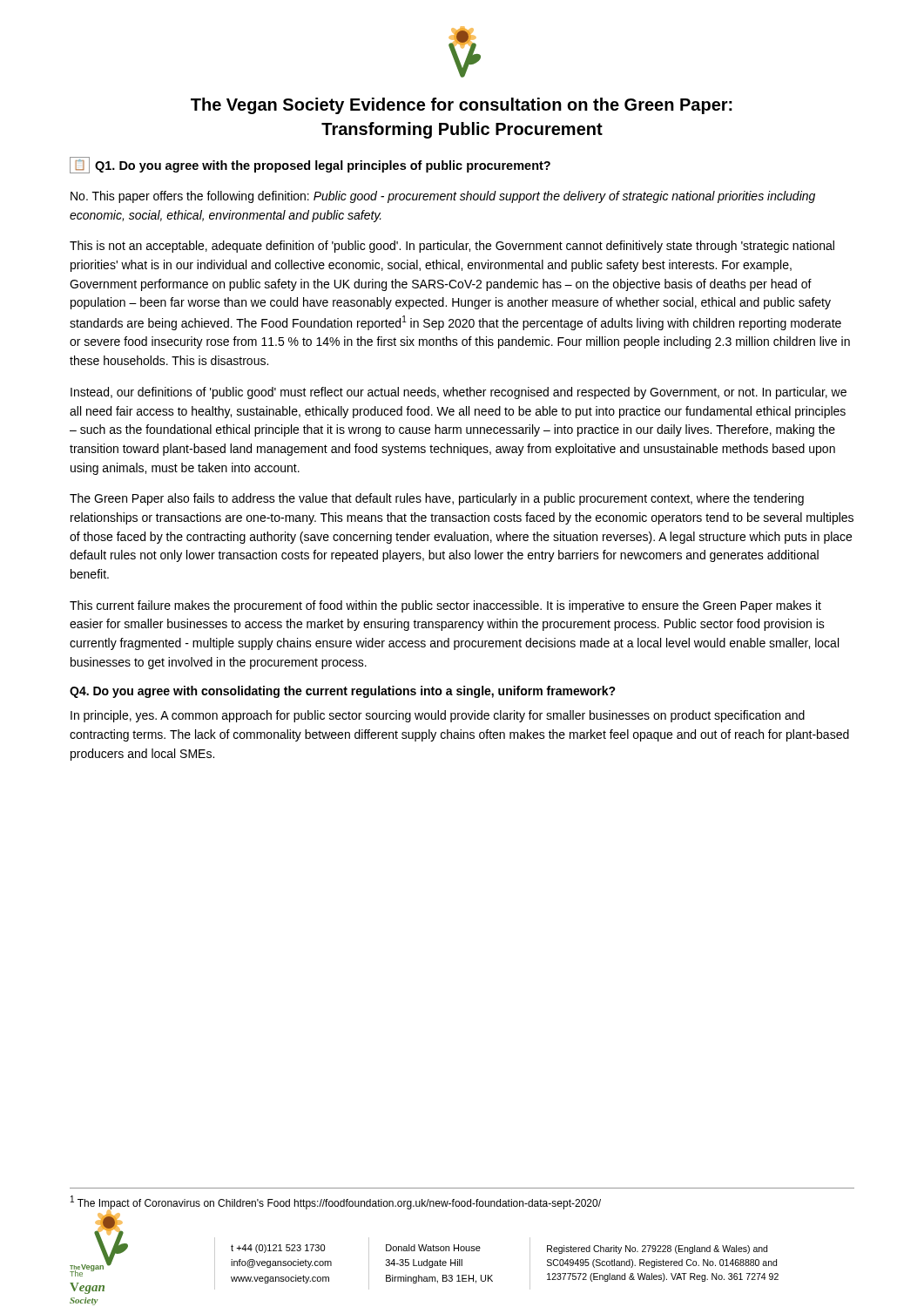Point to the block starting "The Vegan Society Evidence"
The height and width of the screenshot is (1307, 924).
pos(462,117)
